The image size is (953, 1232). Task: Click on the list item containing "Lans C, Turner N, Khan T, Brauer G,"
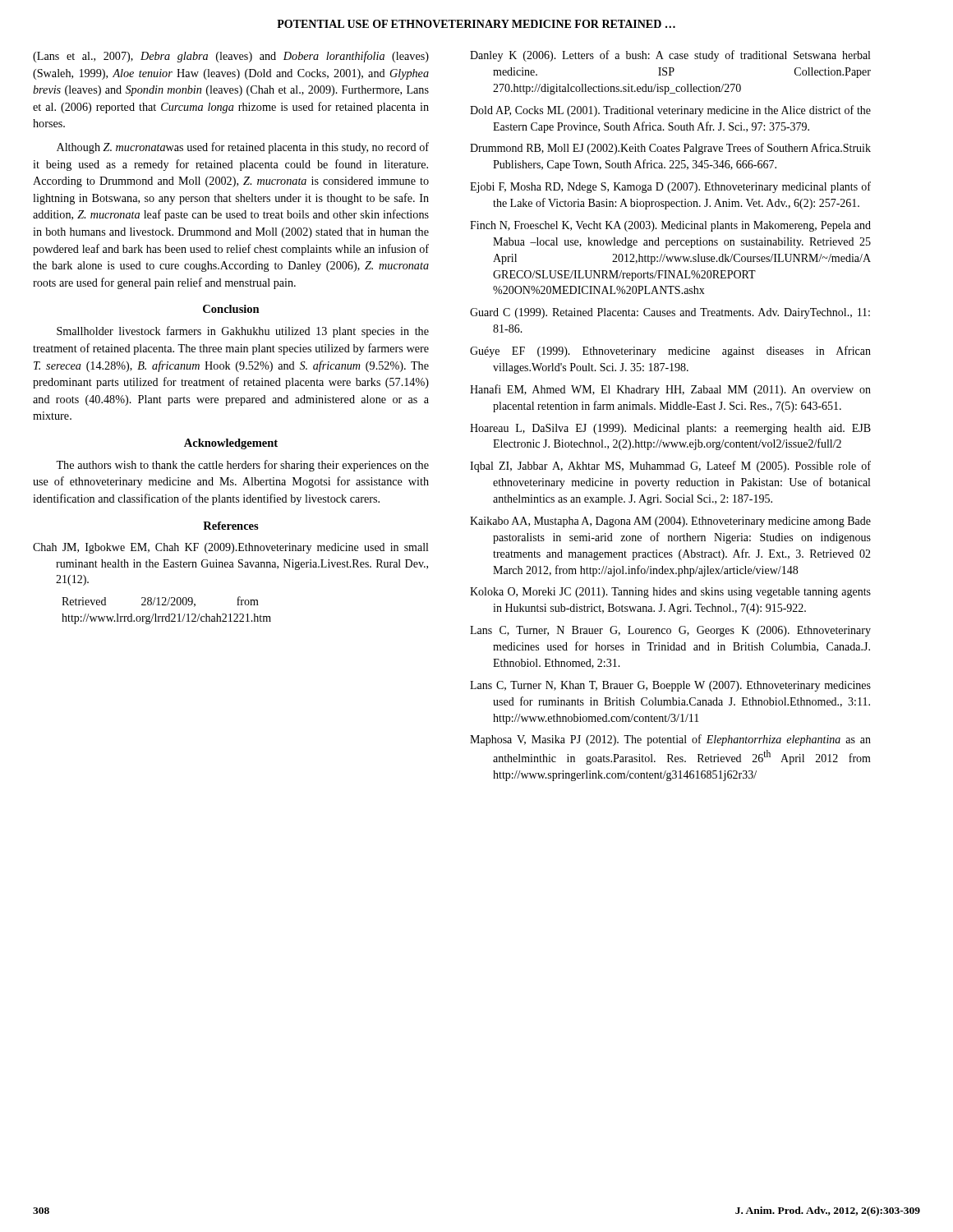(670, 702)
